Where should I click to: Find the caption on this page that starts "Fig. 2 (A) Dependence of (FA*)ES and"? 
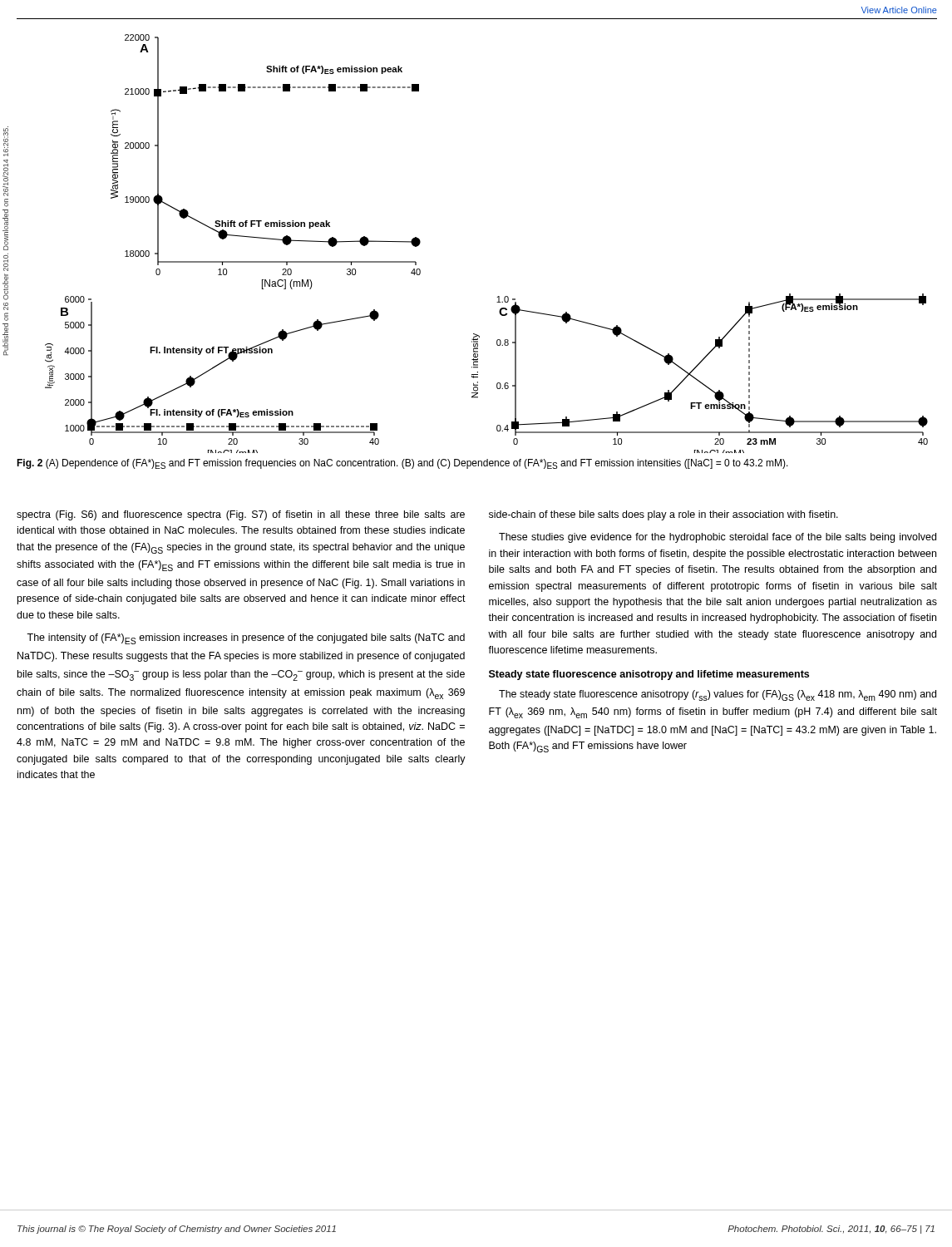[403, 464]
